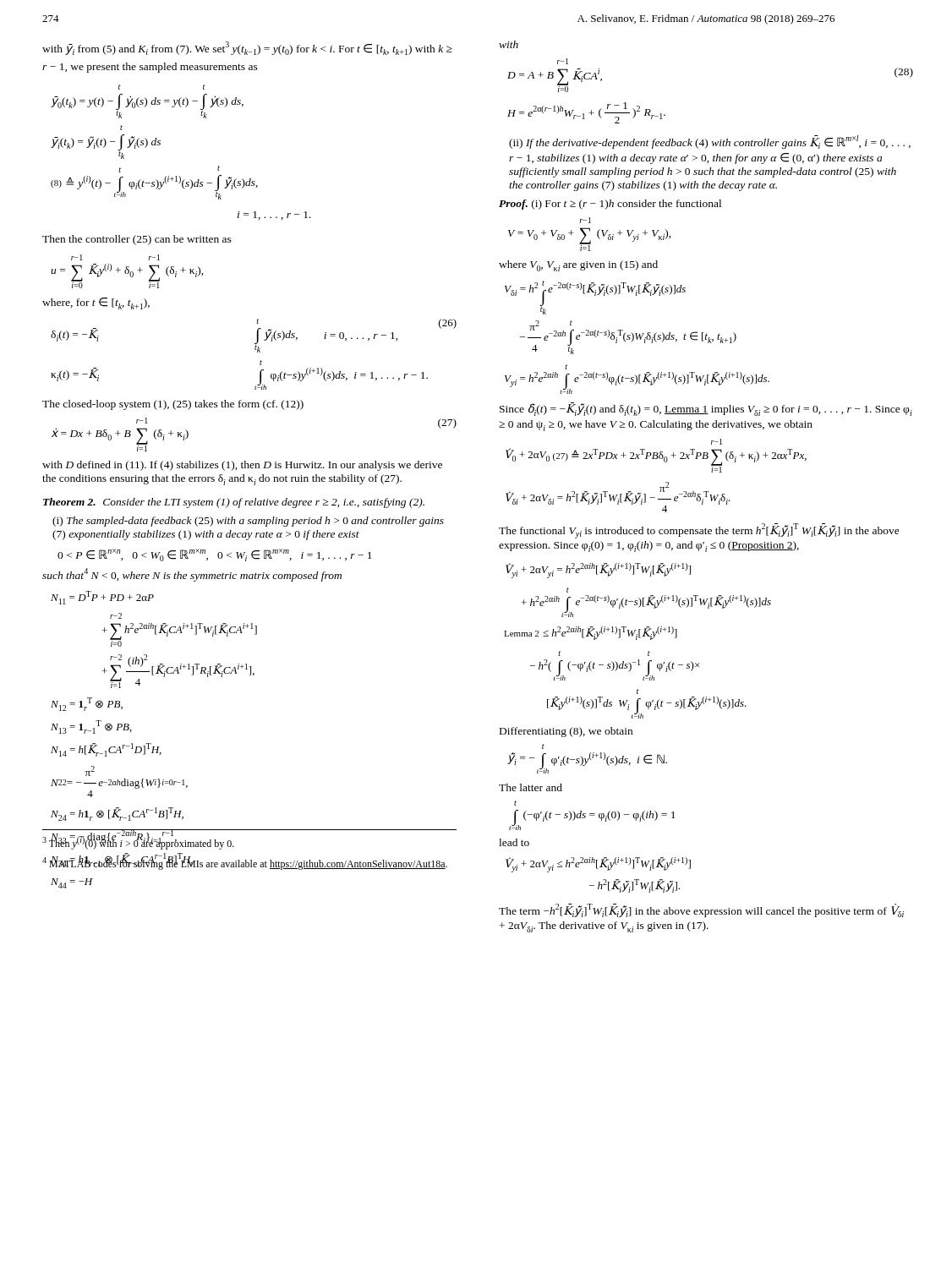Click the passage that begins "where V0, Vκi"
The image size is (952, 1268).
(578, 265)
